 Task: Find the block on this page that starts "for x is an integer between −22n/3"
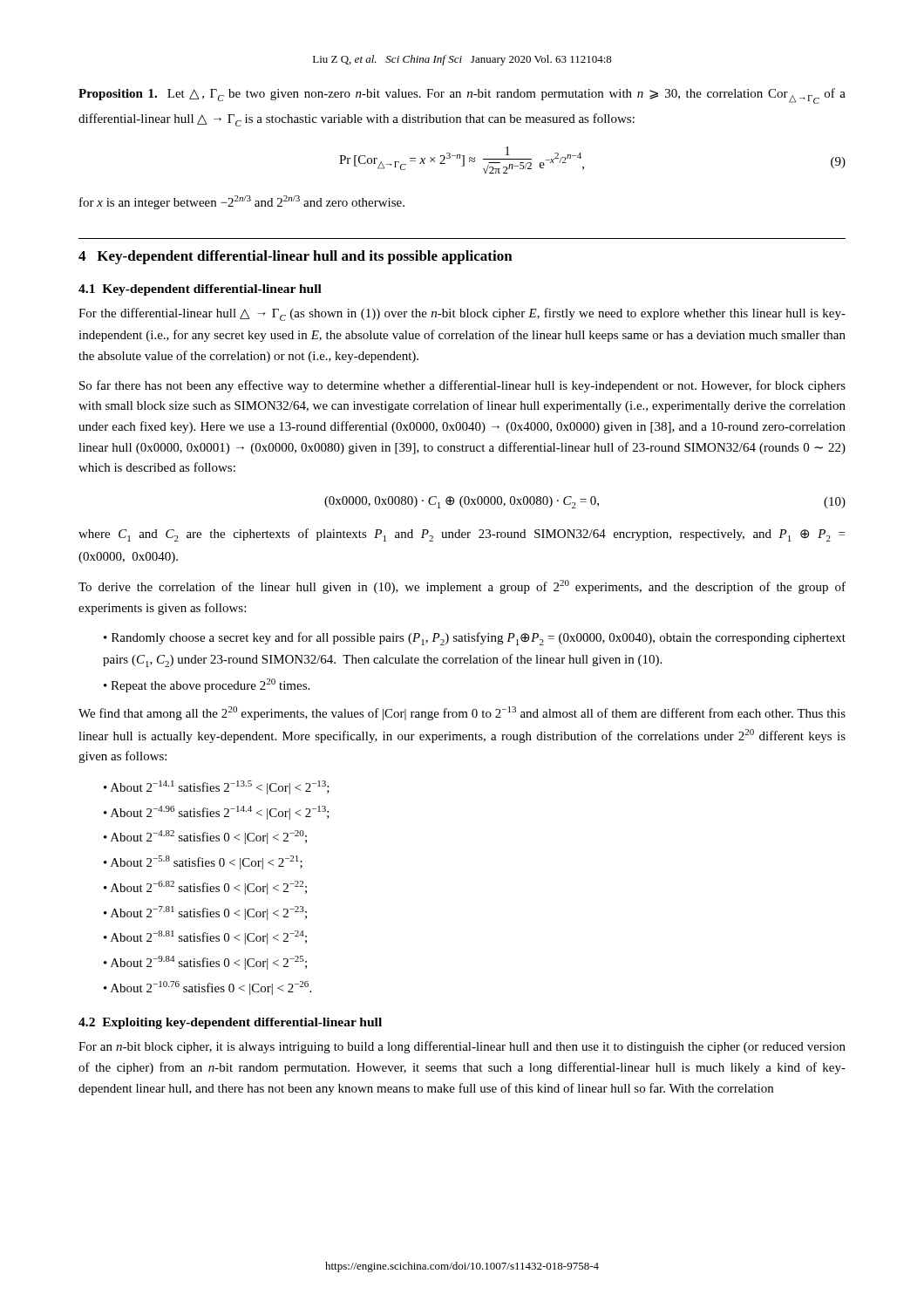click(242, 201)
